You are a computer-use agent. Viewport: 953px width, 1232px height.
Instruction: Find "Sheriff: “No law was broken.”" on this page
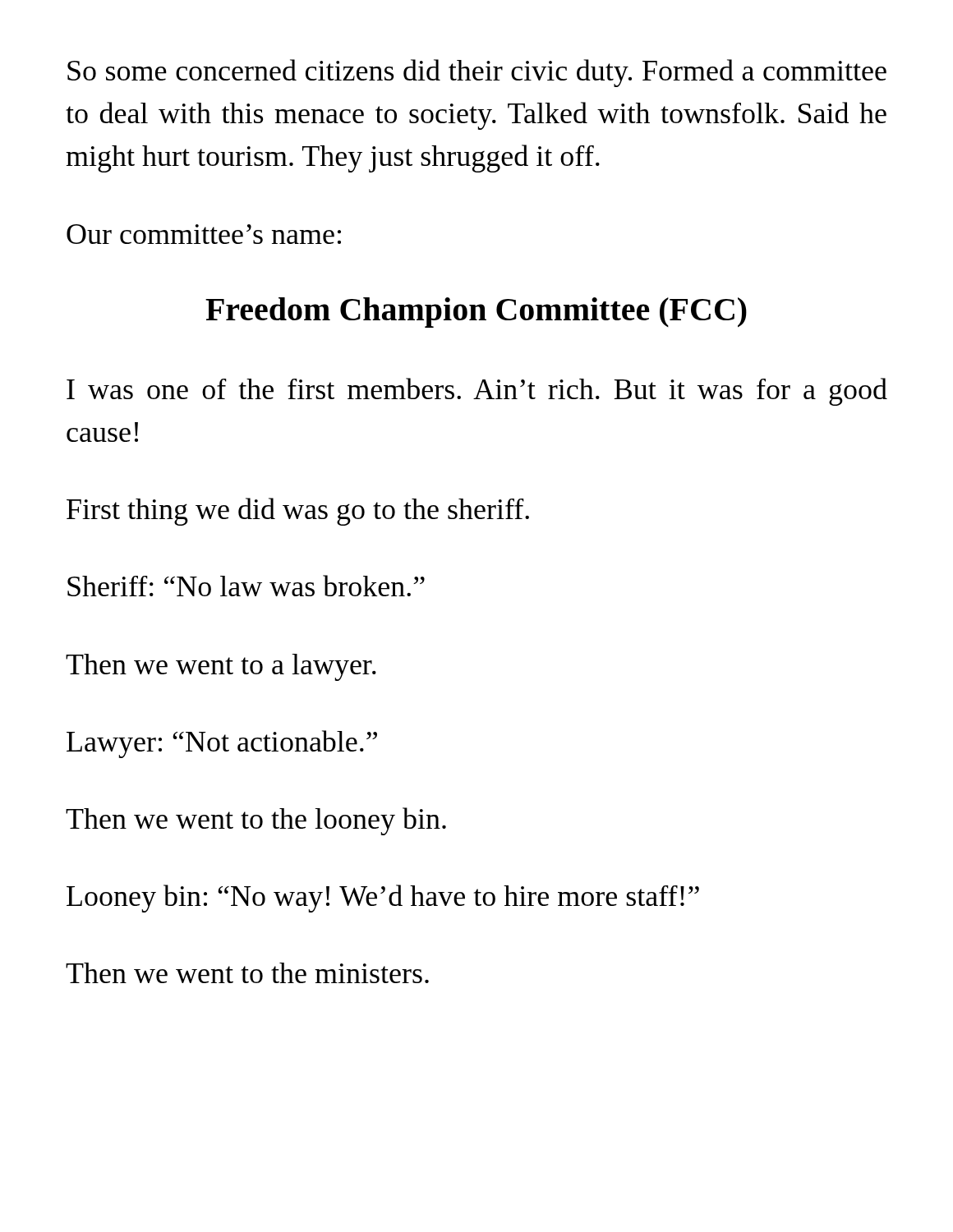click(246, 587)
